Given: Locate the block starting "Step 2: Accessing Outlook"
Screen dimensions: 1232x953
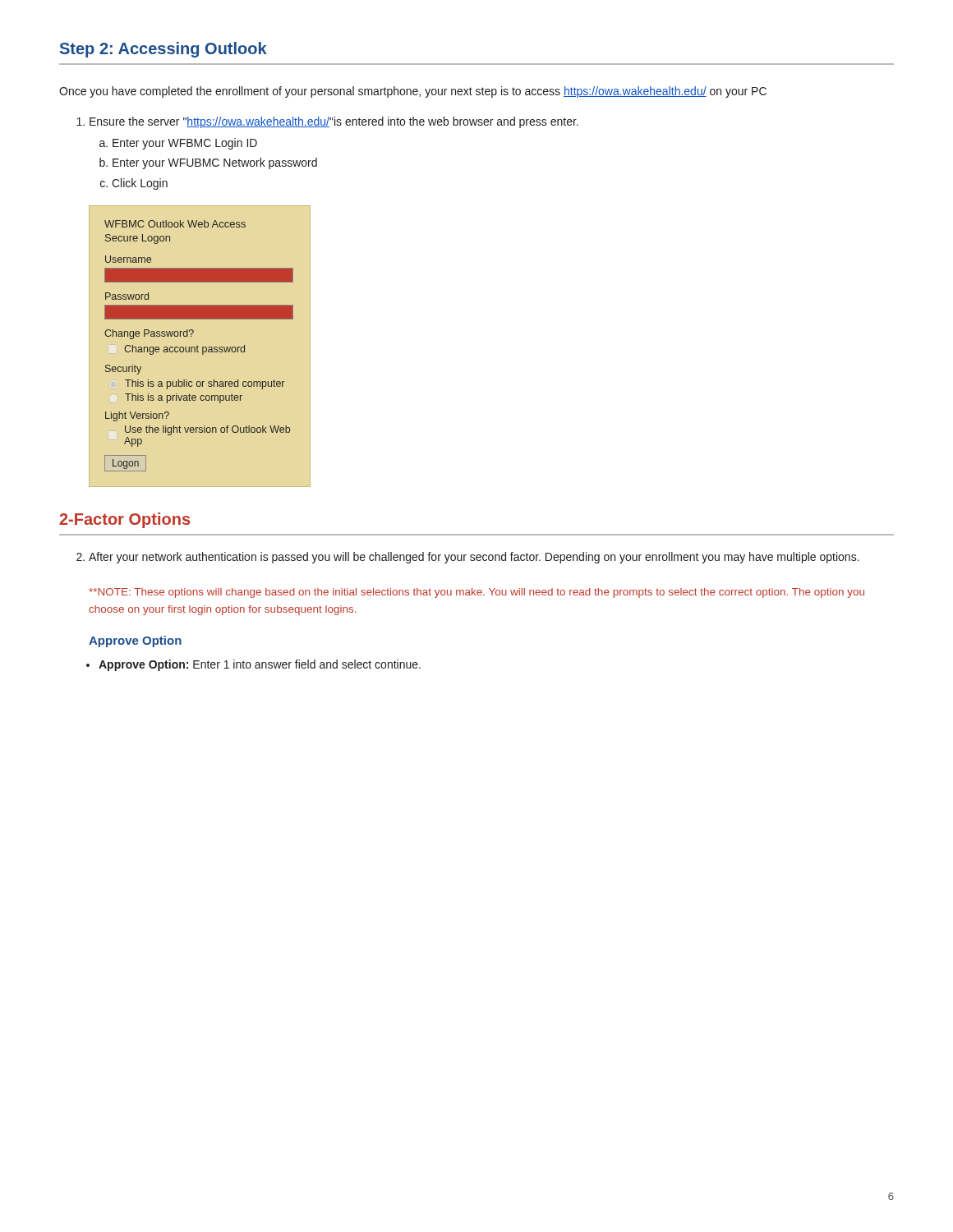Looking at the screenshot, I should coord(163,50).
